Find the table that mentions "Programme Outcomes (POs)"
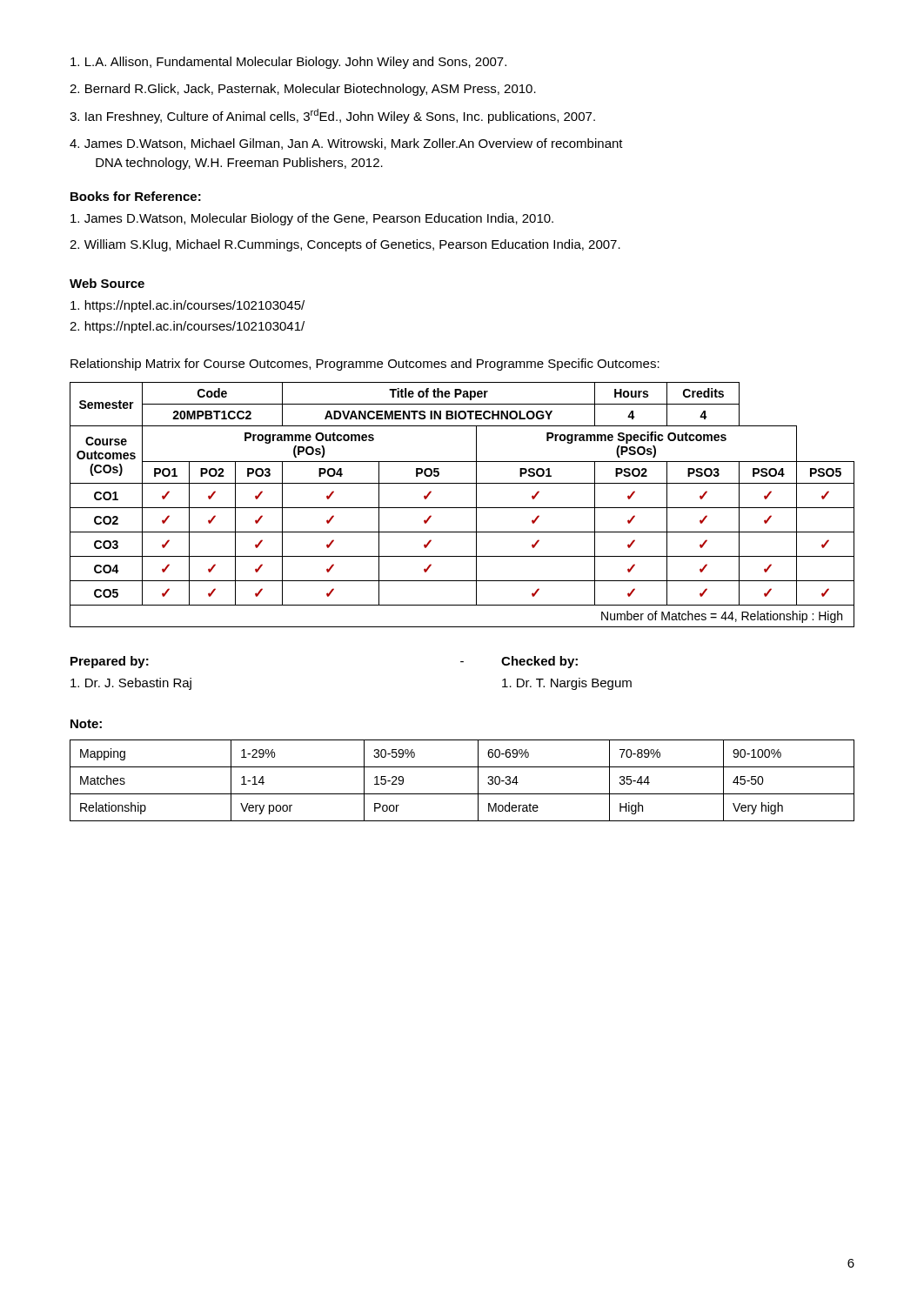 [x=462, y=505]
